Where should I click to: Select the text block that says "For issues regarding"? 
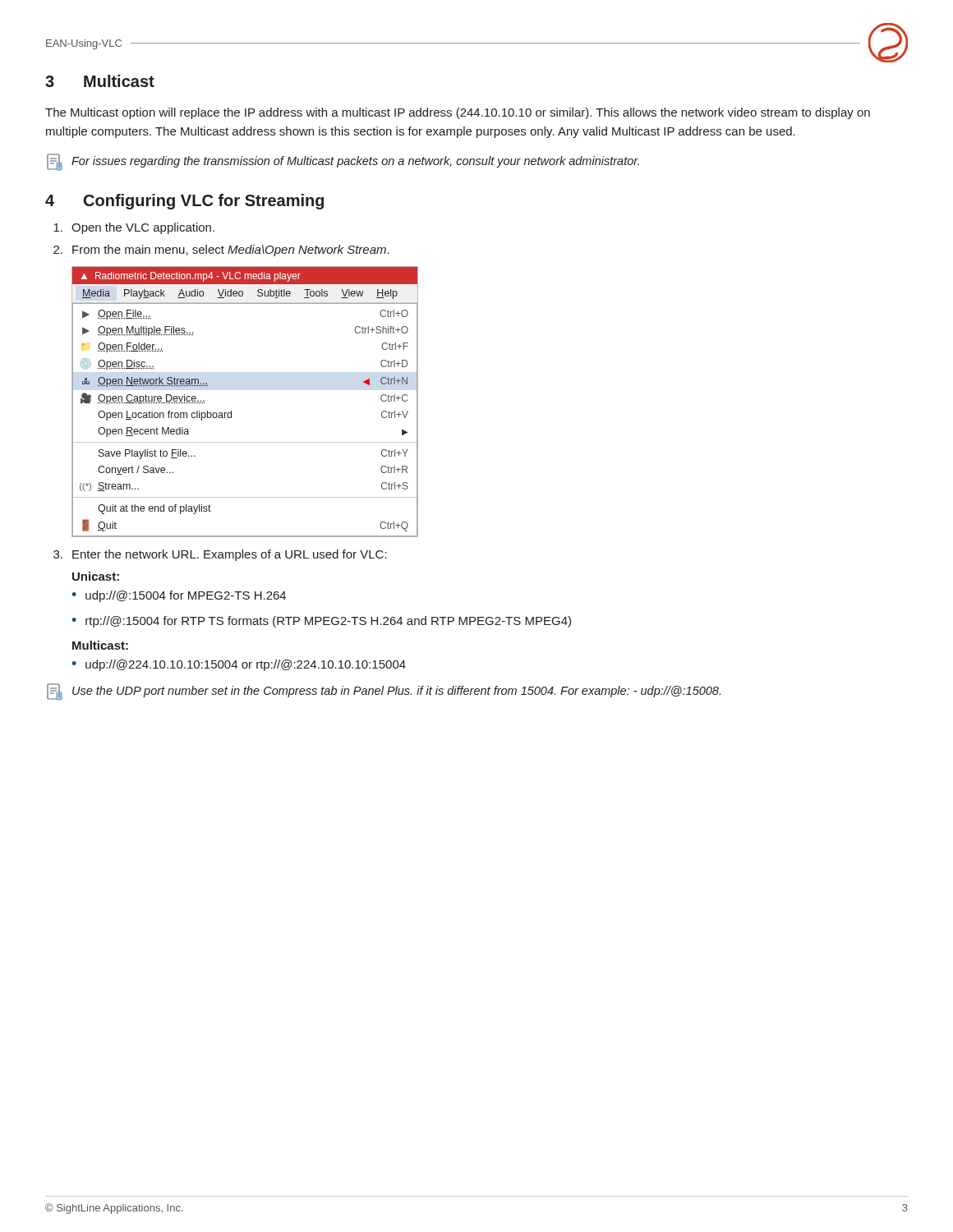pyautogui.click(x=476, y=165)
